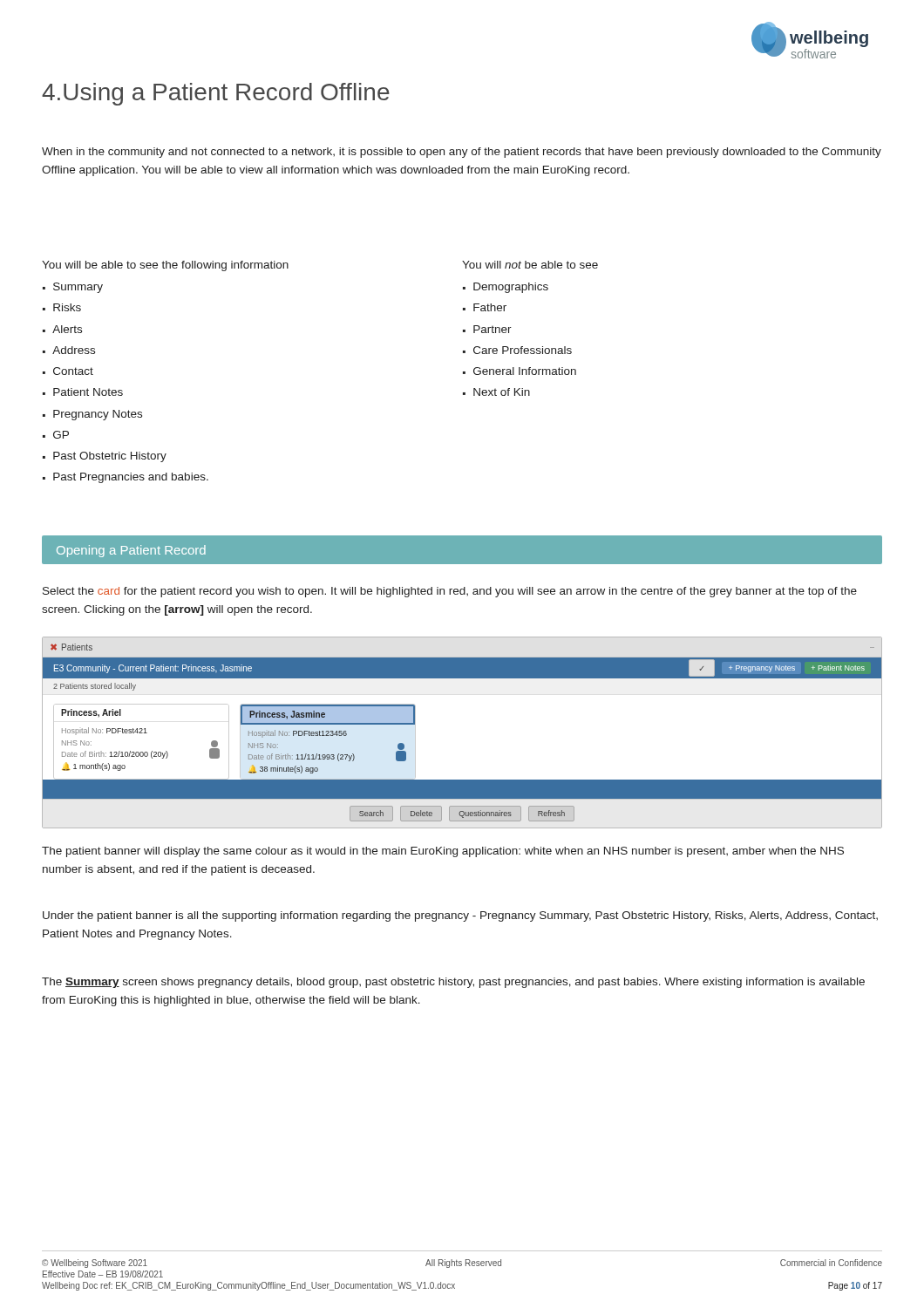Locate the list item with the text "Care Professionals"
The image size is (924, 1308).
coord(522,350)
